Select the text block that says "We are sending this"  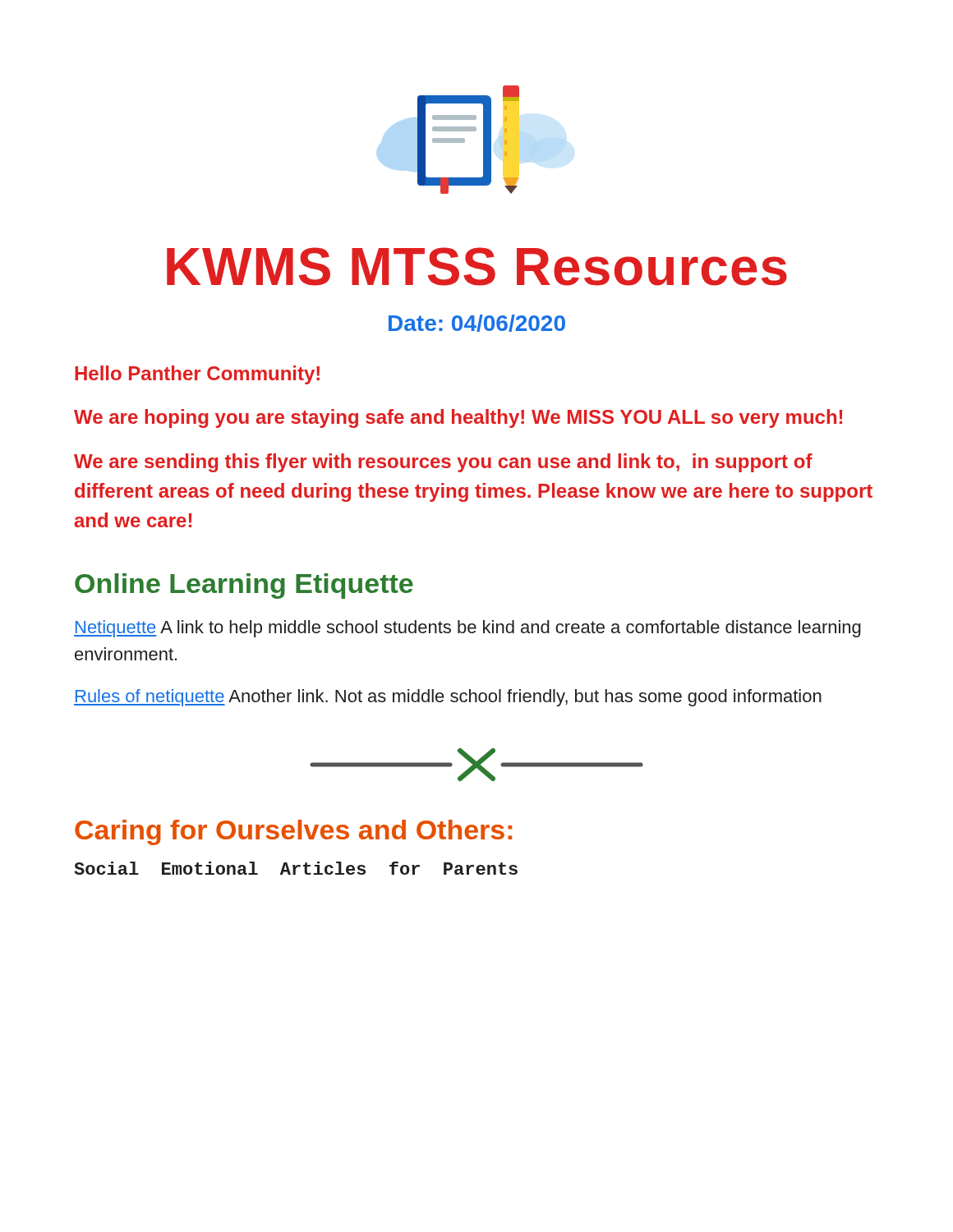[x=473, y=491]
